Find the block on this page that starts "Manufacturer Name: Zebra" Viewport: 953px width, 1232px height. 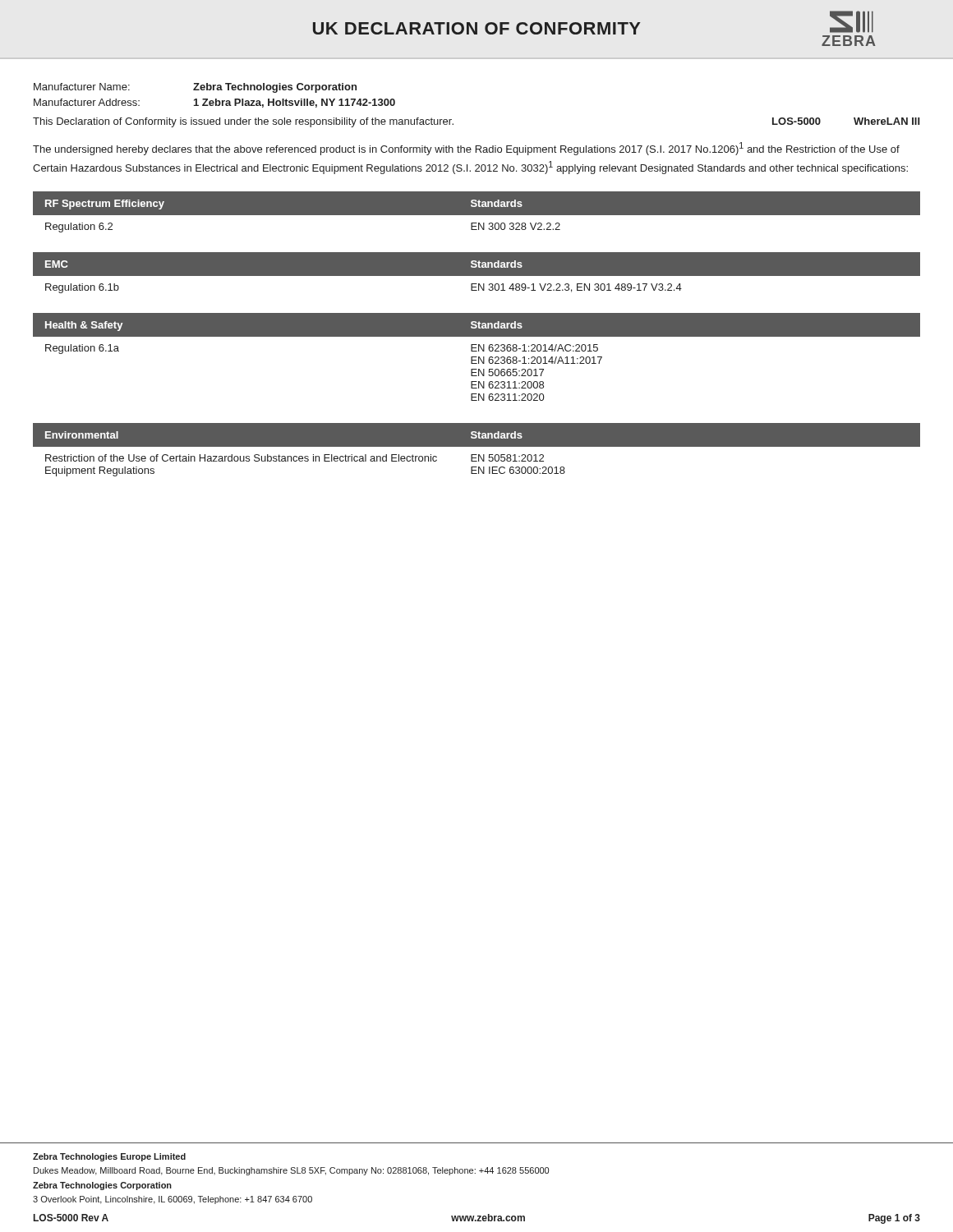coord(195,88)
